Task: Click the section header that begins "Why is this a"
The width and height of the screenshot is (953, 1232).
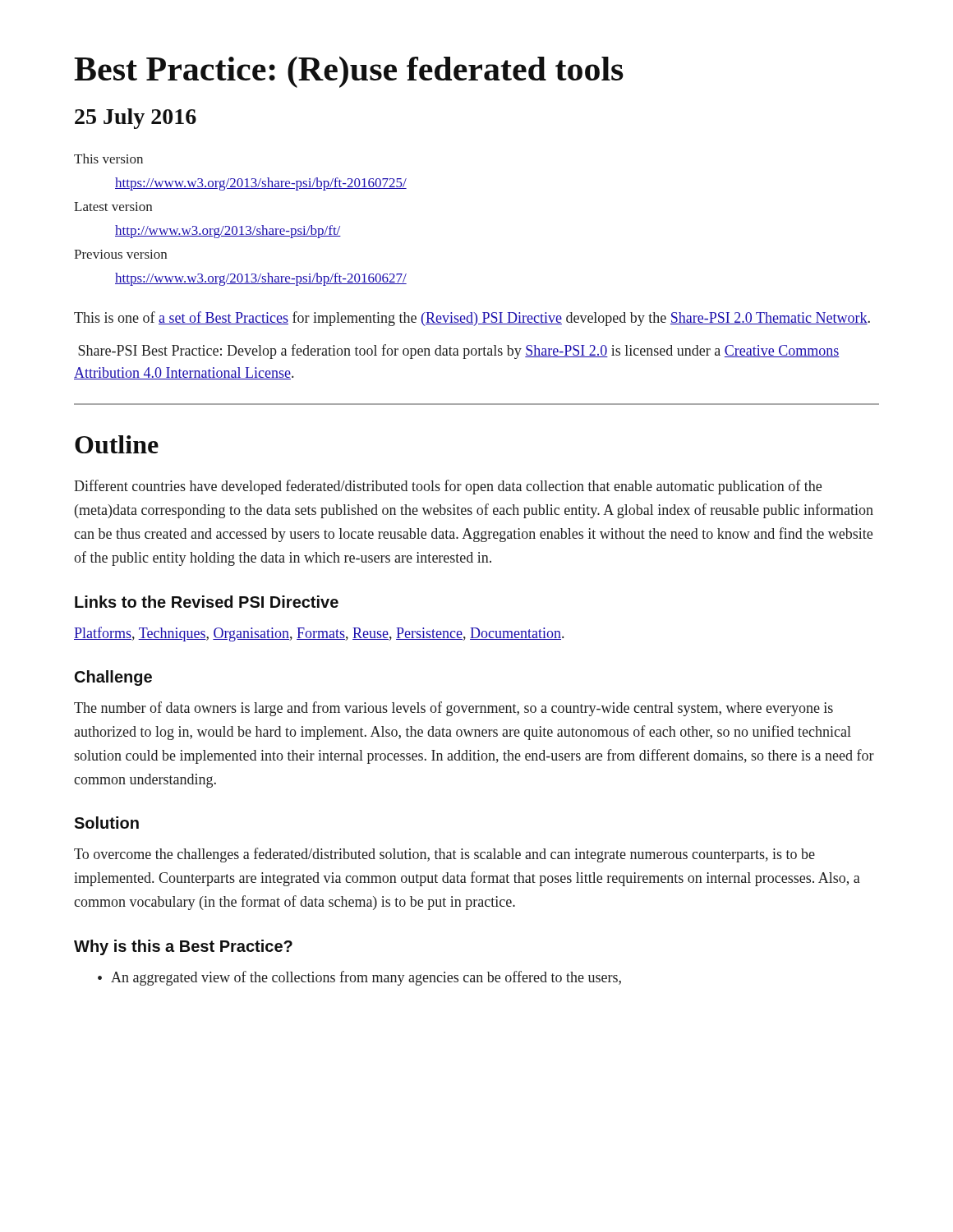Action: [x=183, y=947]
